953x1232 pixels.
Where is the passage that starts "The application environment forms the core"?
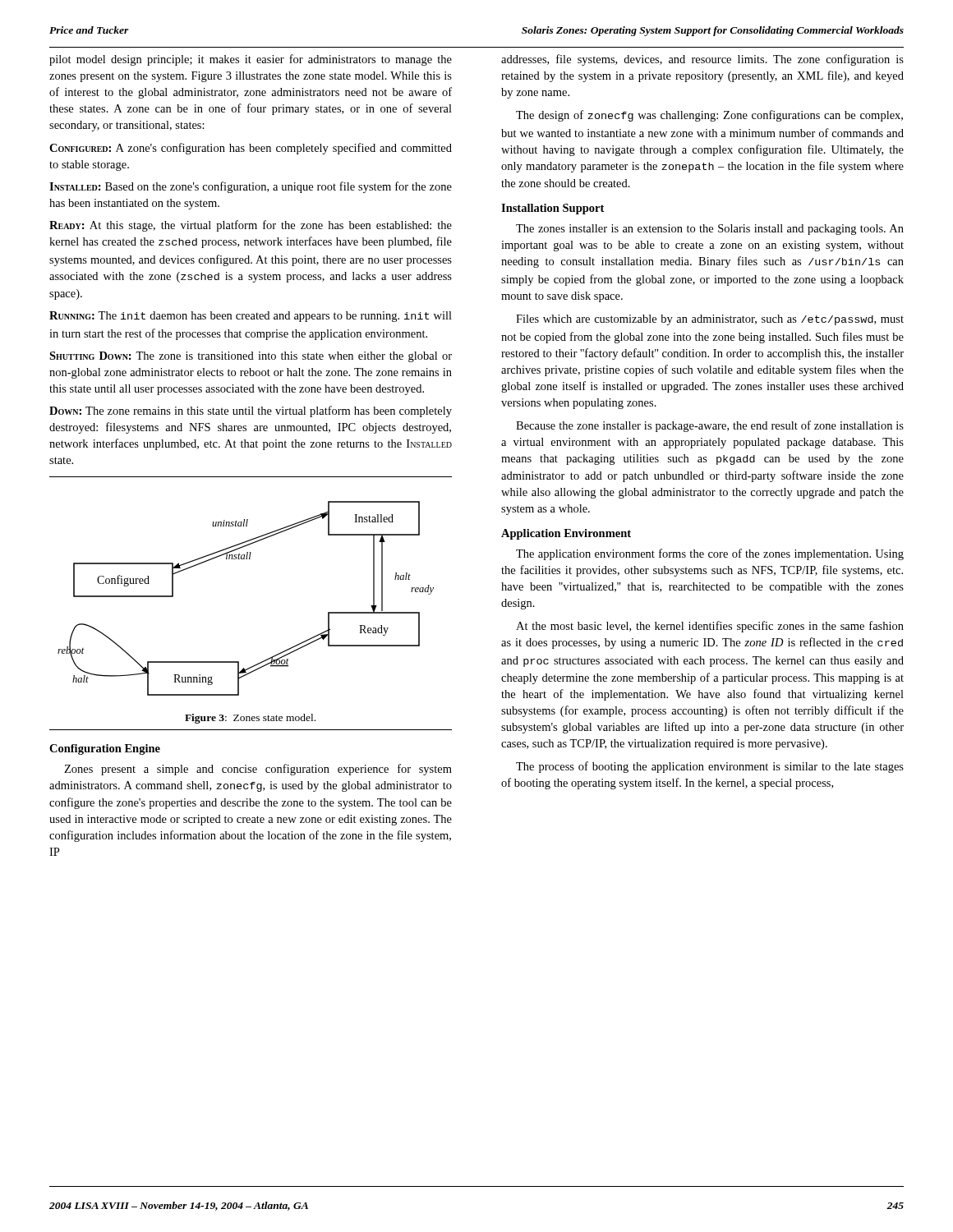pyautogui.click(x=702, y=578)
